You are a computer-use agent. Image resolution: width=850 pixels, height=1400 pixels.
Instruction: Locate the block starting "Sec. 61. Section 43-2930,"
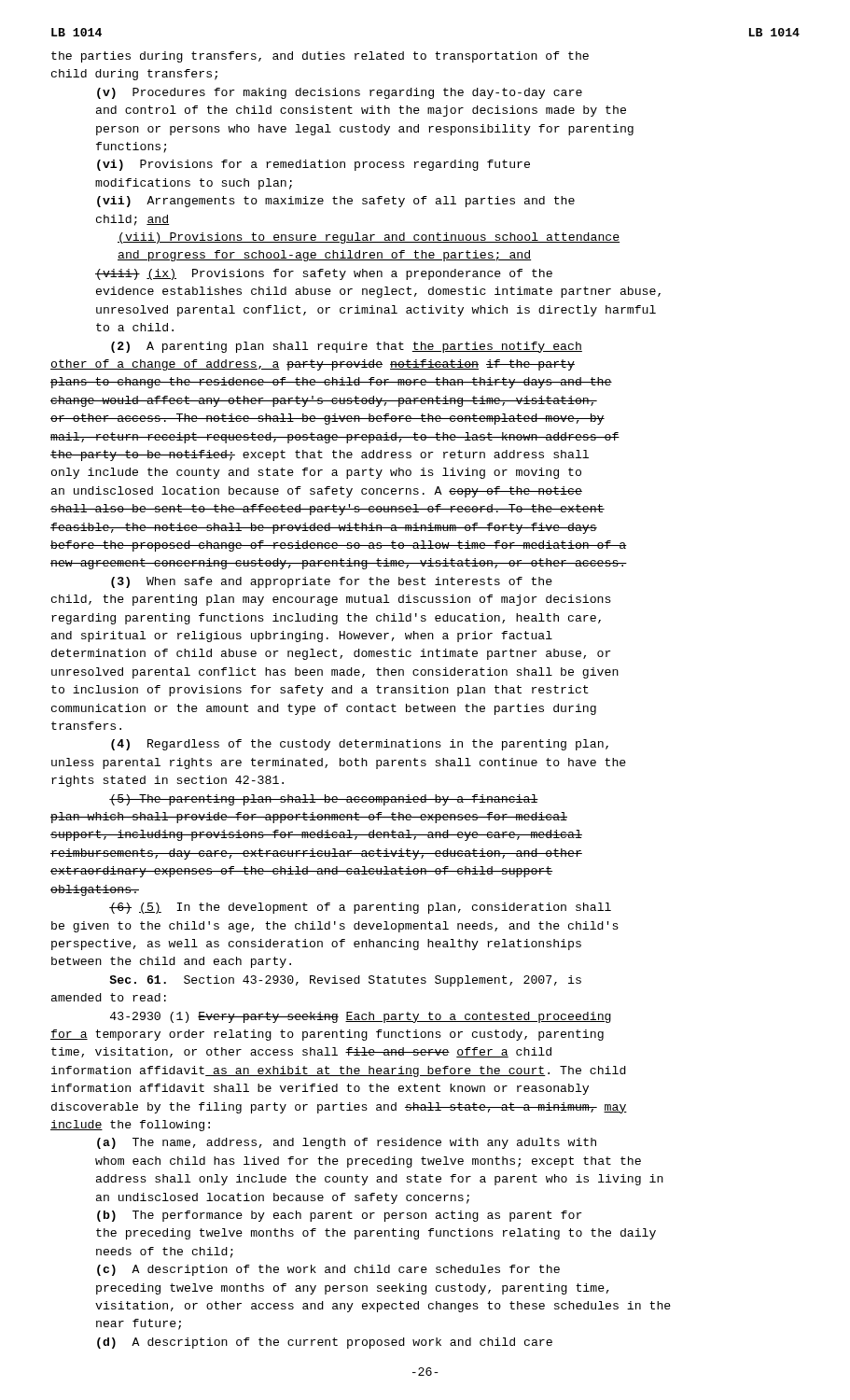(316, 989)
